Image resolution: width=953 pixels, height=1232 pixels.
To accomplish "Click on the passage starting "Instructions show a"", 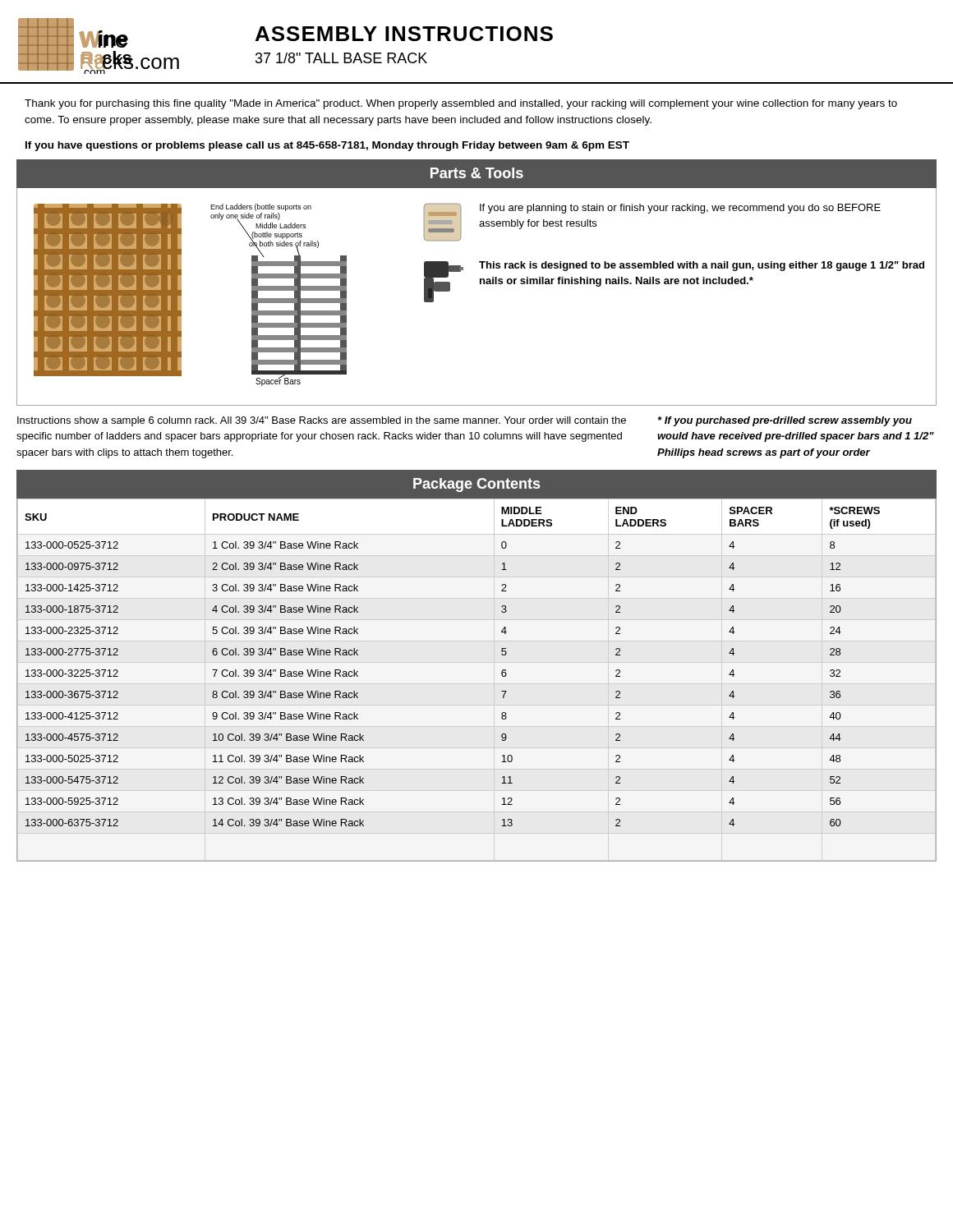I will point(321,436).
